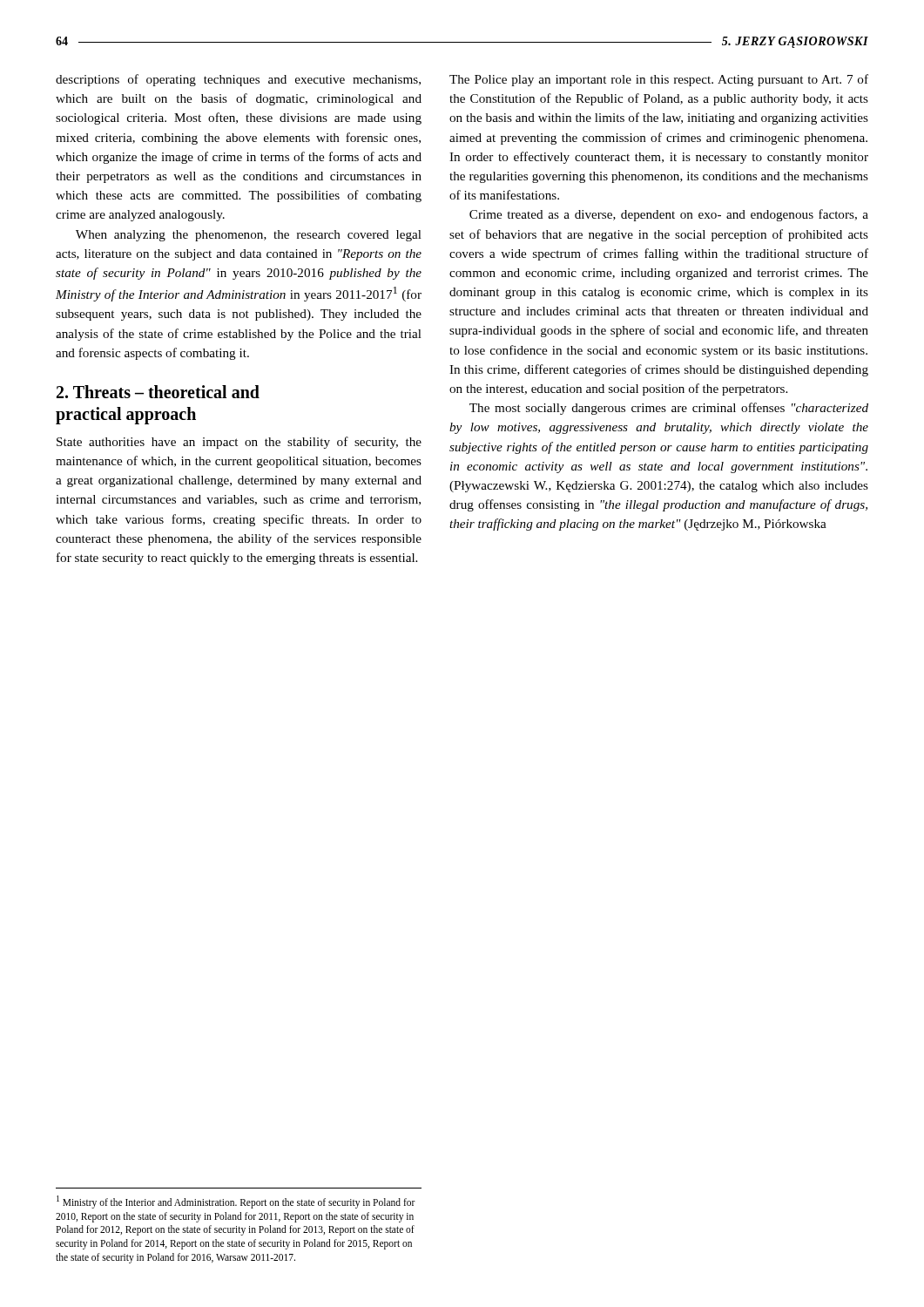The width and height of the screenshot is (924, 1307).
Task: Click on the text block that reads "The Police play an important"
Action: [x=659, y=302]
